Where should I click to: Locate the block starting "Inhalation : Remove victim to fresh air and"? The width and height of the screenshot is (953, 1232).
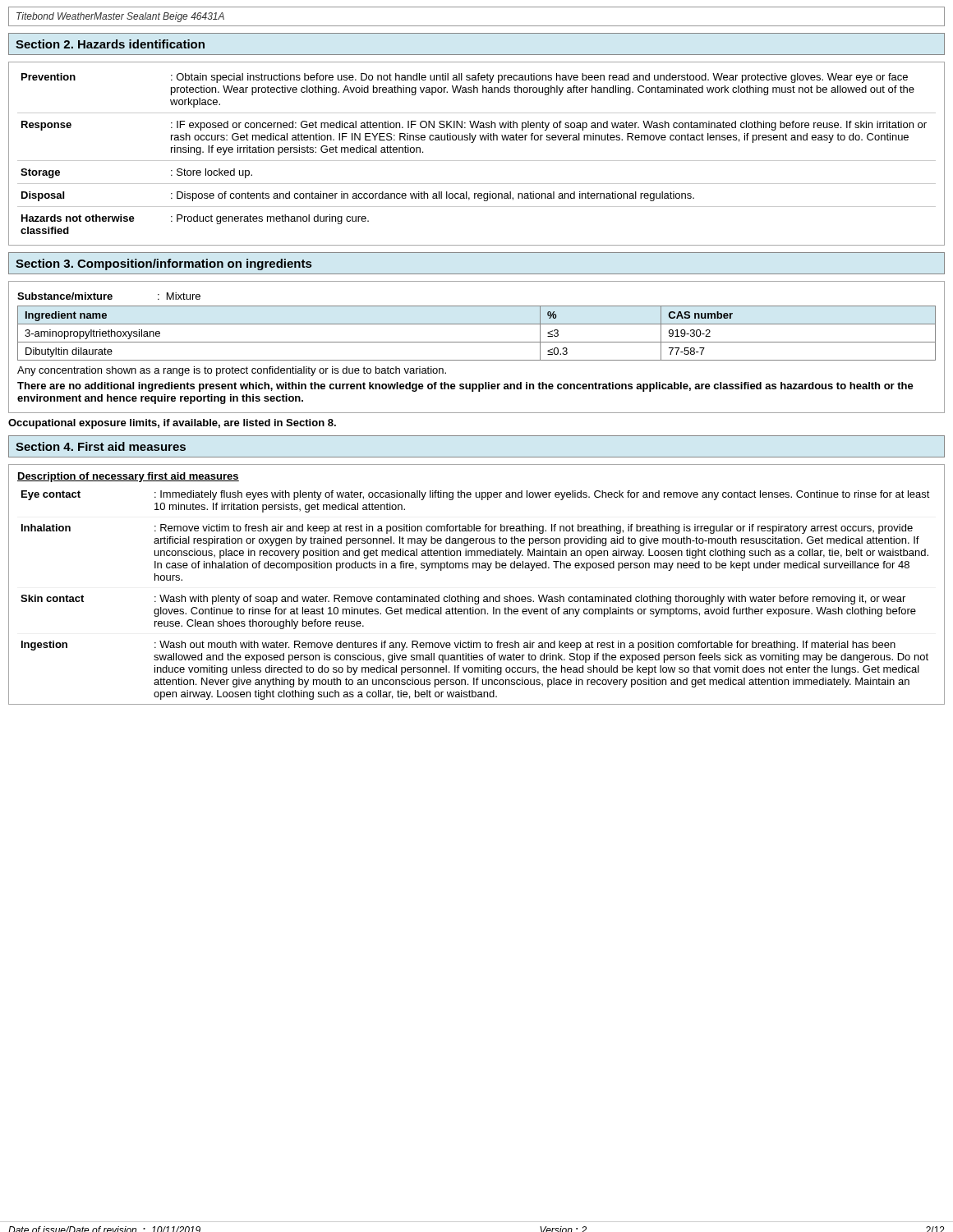[476, 552]
